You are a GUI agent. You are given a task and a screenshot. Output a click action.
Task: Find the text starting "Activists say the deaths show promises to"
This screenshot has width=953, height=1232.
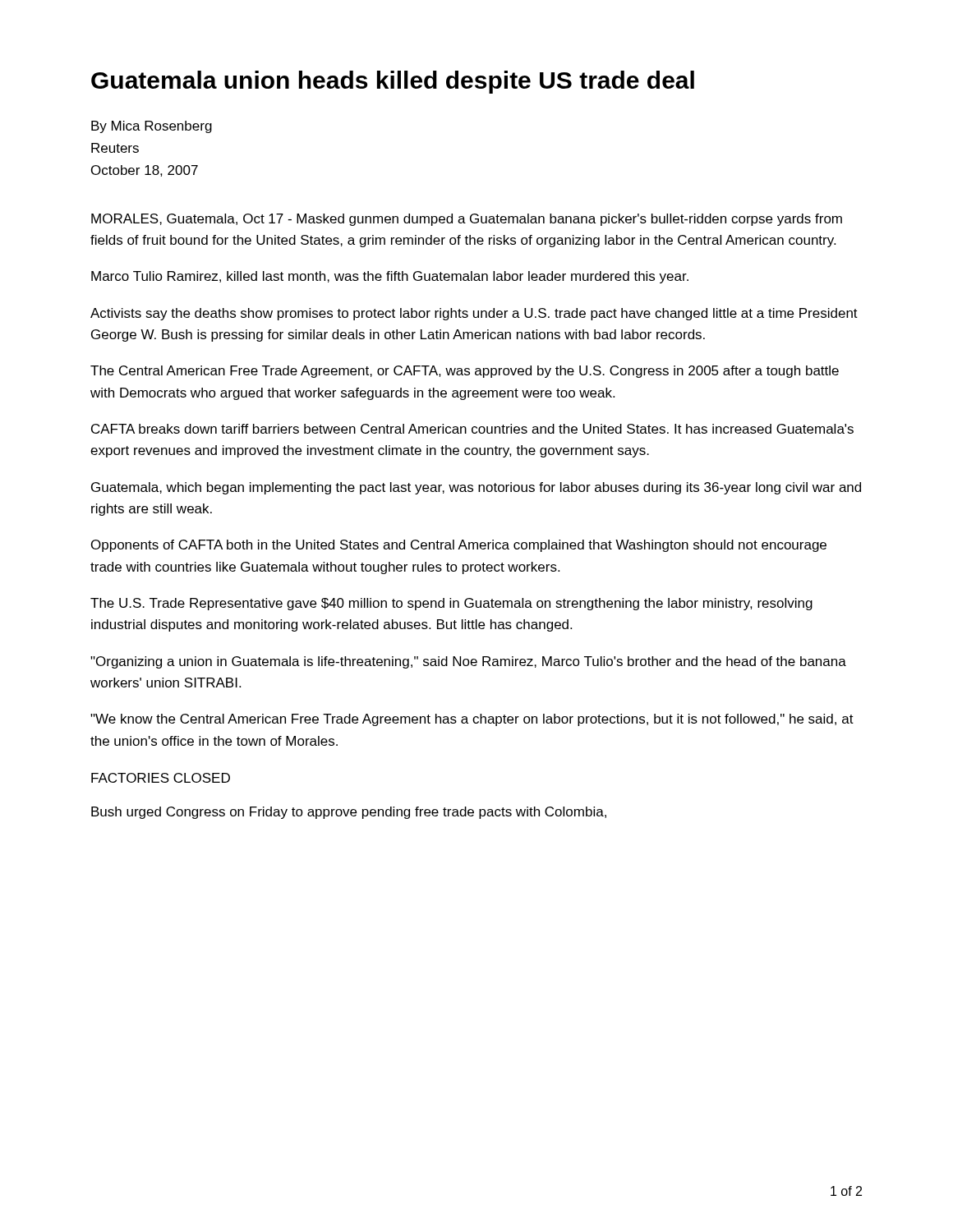[x=476, y=324]
